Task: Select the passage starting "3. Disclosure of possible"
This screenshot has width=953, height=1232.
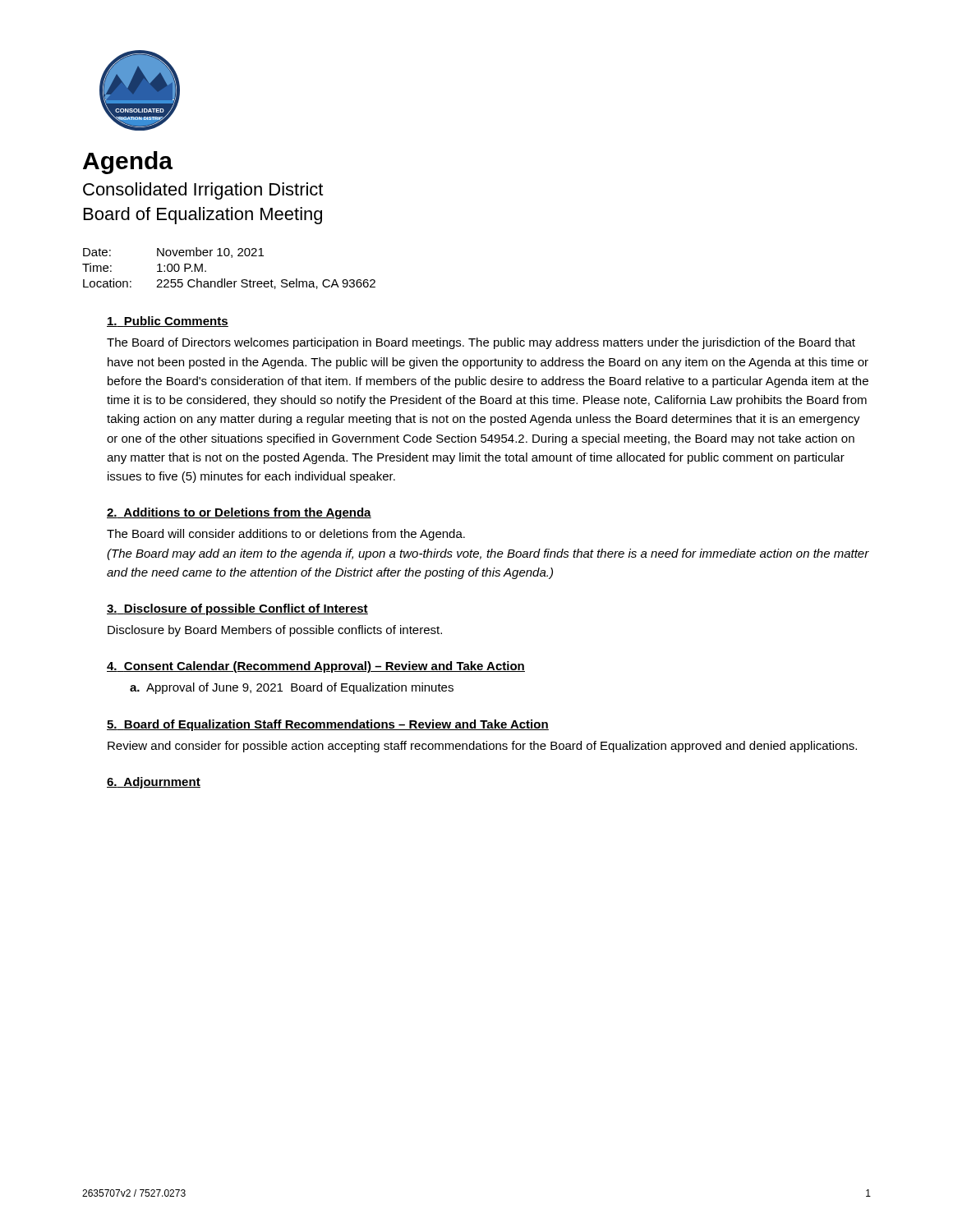Action: tap(237, 609)
